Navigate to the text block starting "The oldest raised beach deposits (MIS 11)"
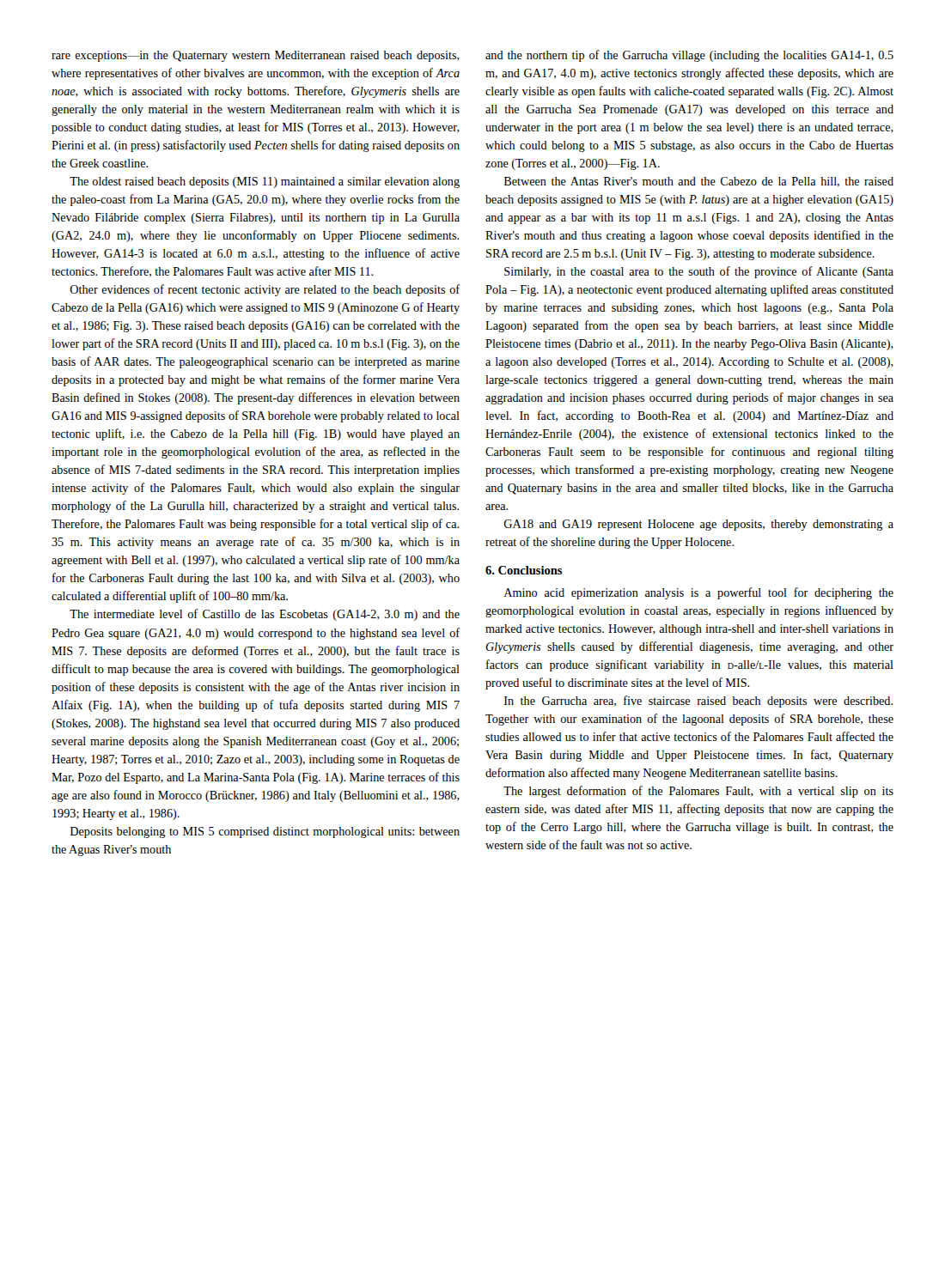Screen dimensions: 1288x945 (x=256, y=227)
